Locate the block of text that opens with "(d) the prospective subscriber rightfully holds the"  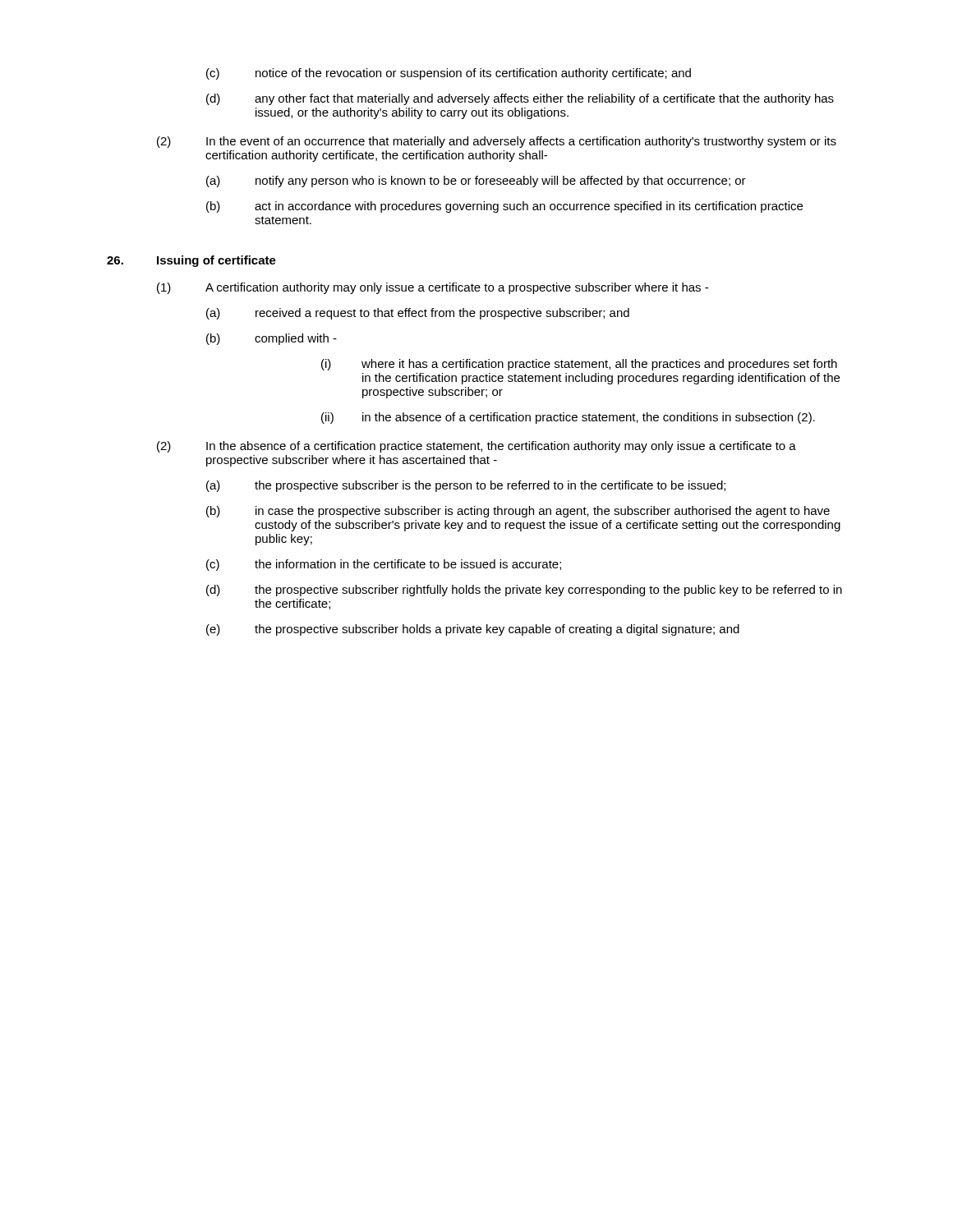[x=526, y=596]
